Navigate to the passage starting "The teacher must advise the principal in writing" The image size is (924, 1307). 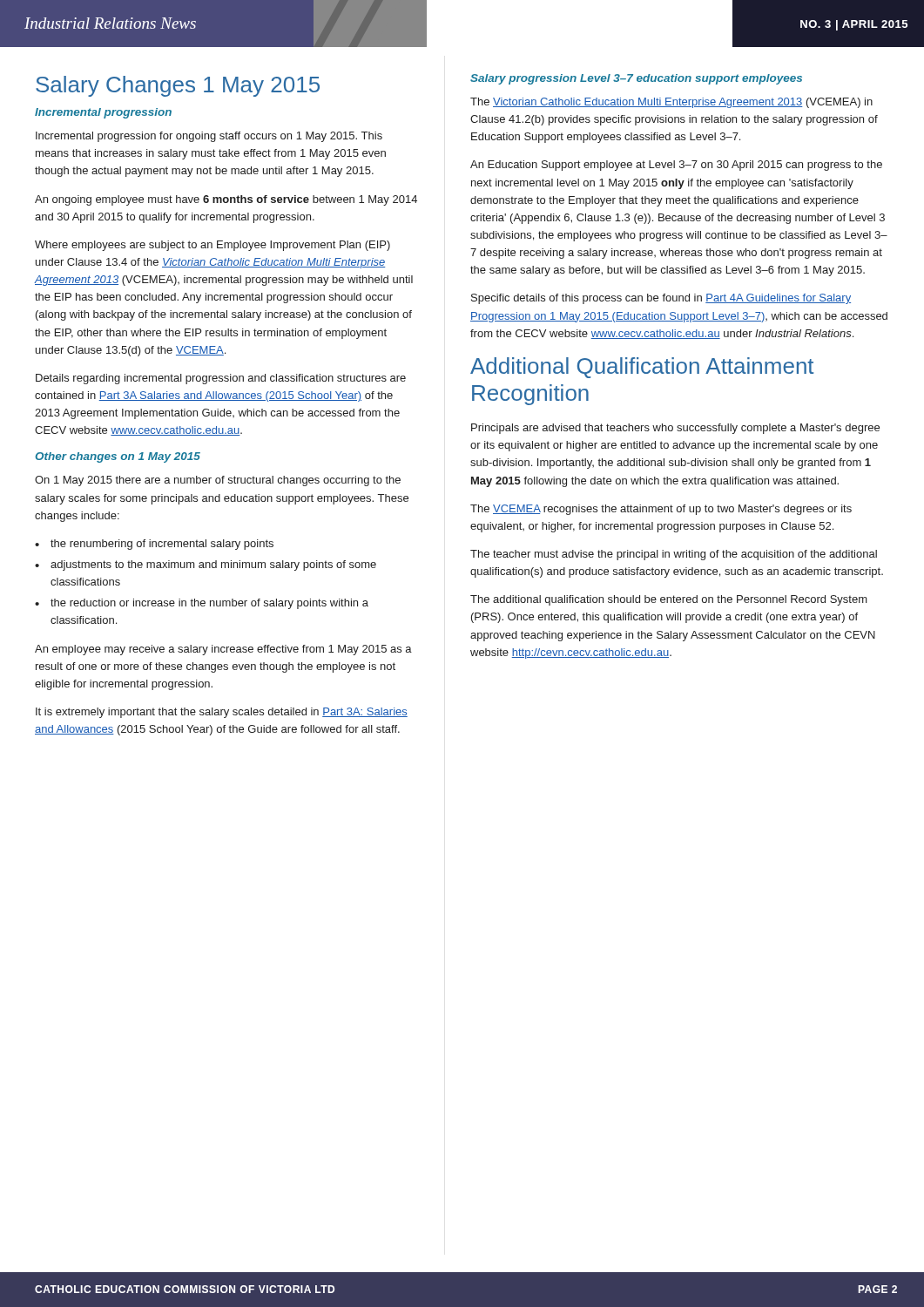click(680, 563)
